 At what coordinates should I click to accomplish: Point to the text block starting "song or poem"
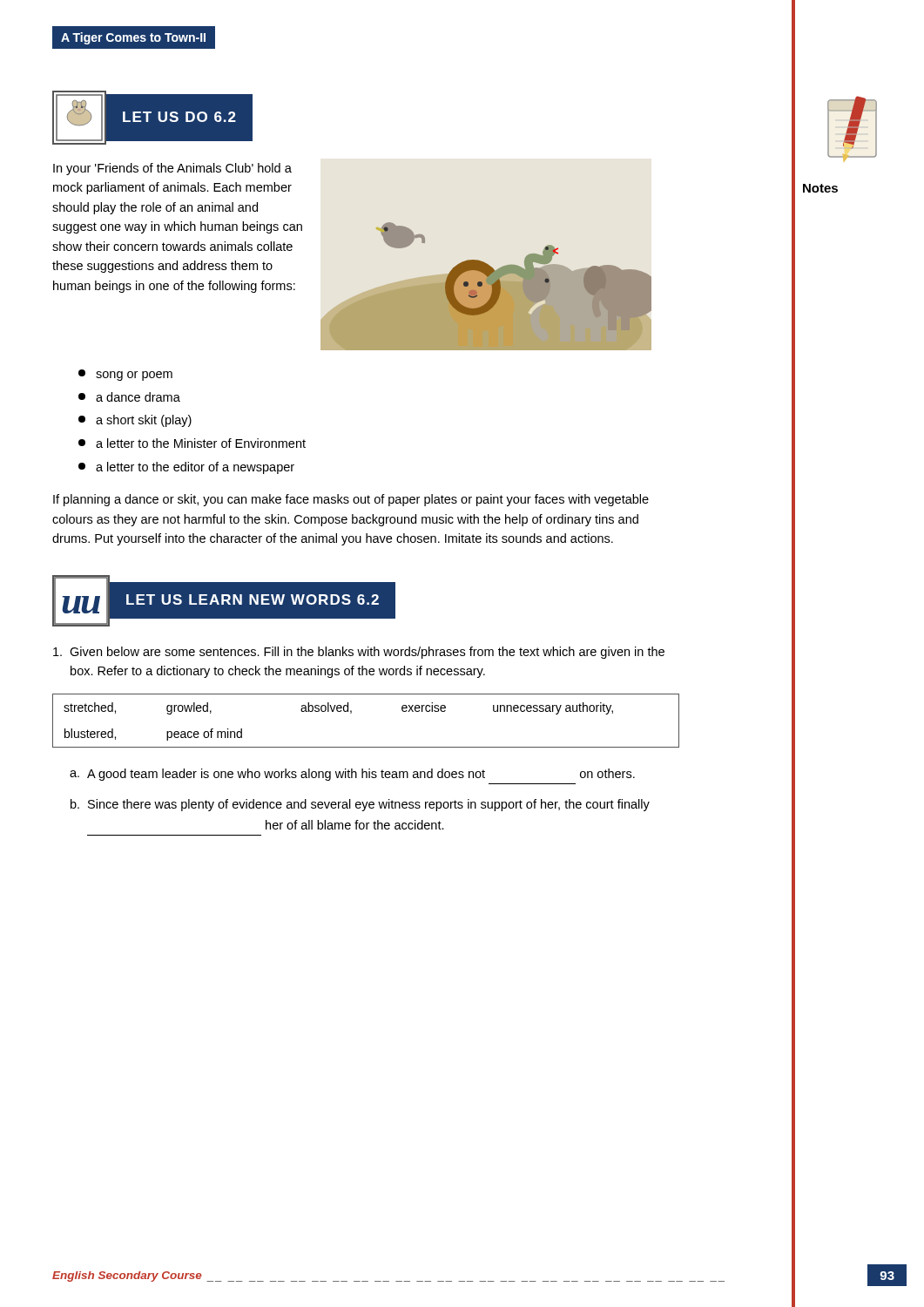pos(126,374)
